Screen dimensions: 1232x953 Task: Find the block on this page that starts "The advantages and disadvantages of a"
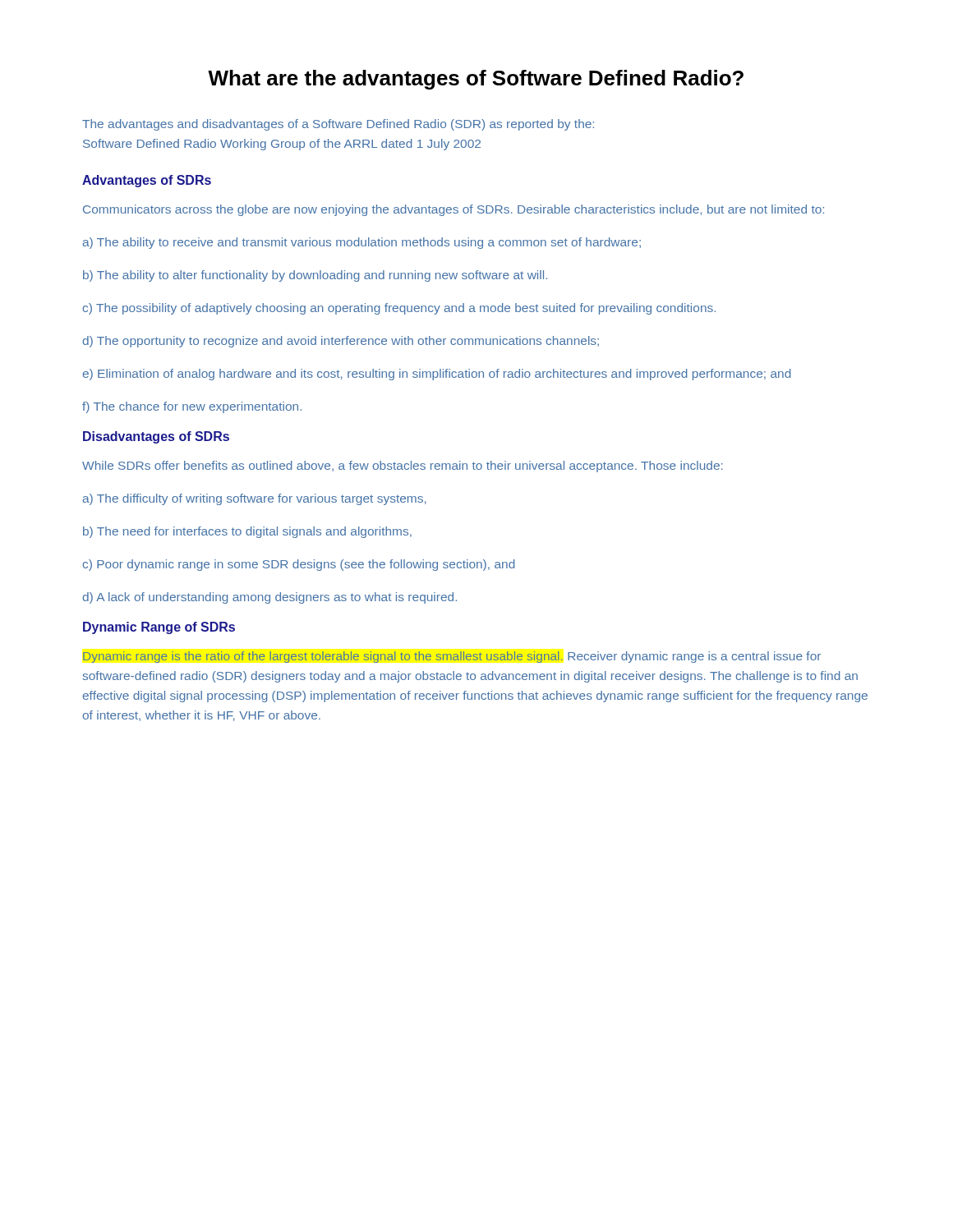click(x=339, y=133)
